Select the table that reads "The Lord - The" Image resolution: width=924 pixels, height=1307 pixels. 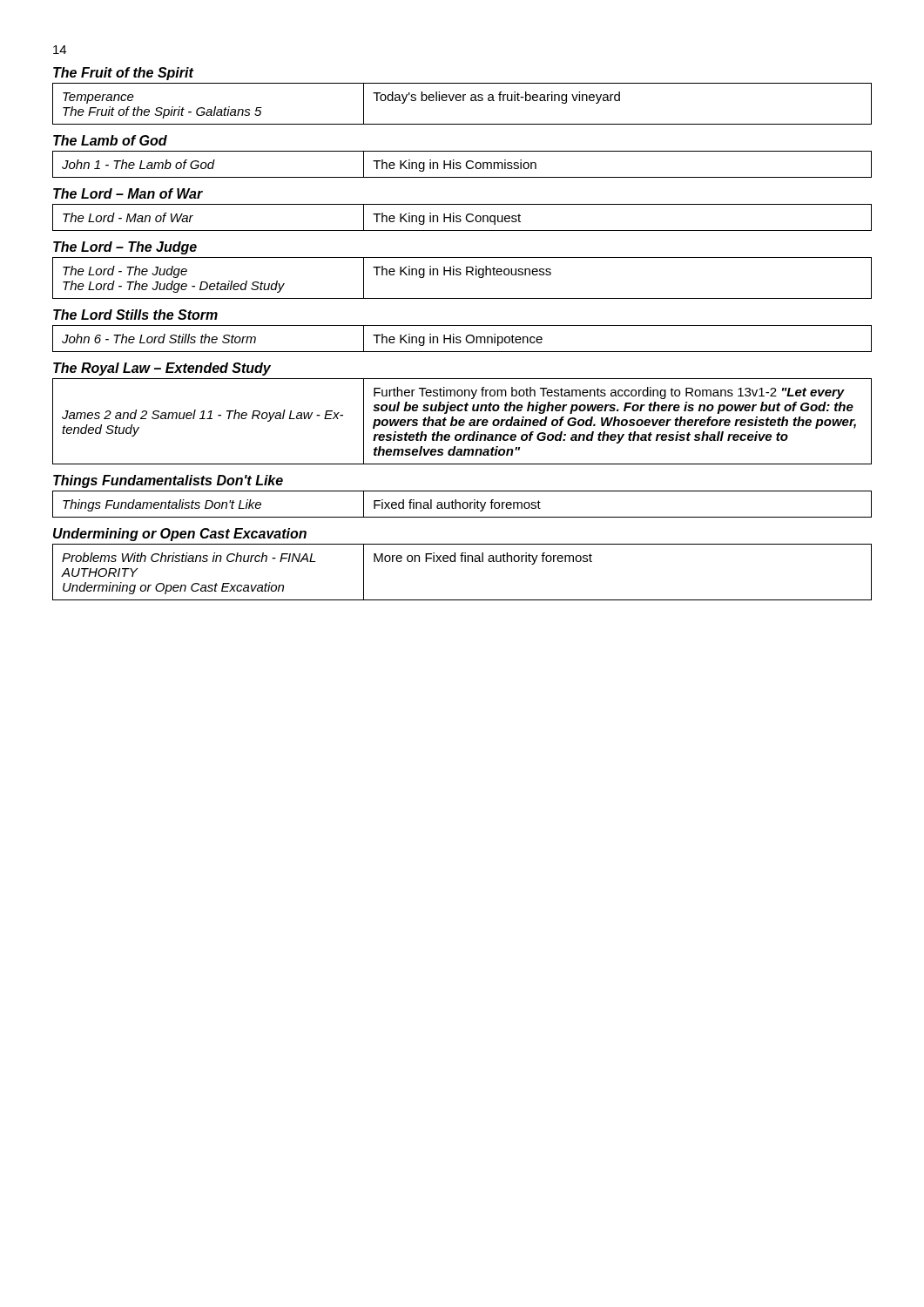tap(462, 278)
